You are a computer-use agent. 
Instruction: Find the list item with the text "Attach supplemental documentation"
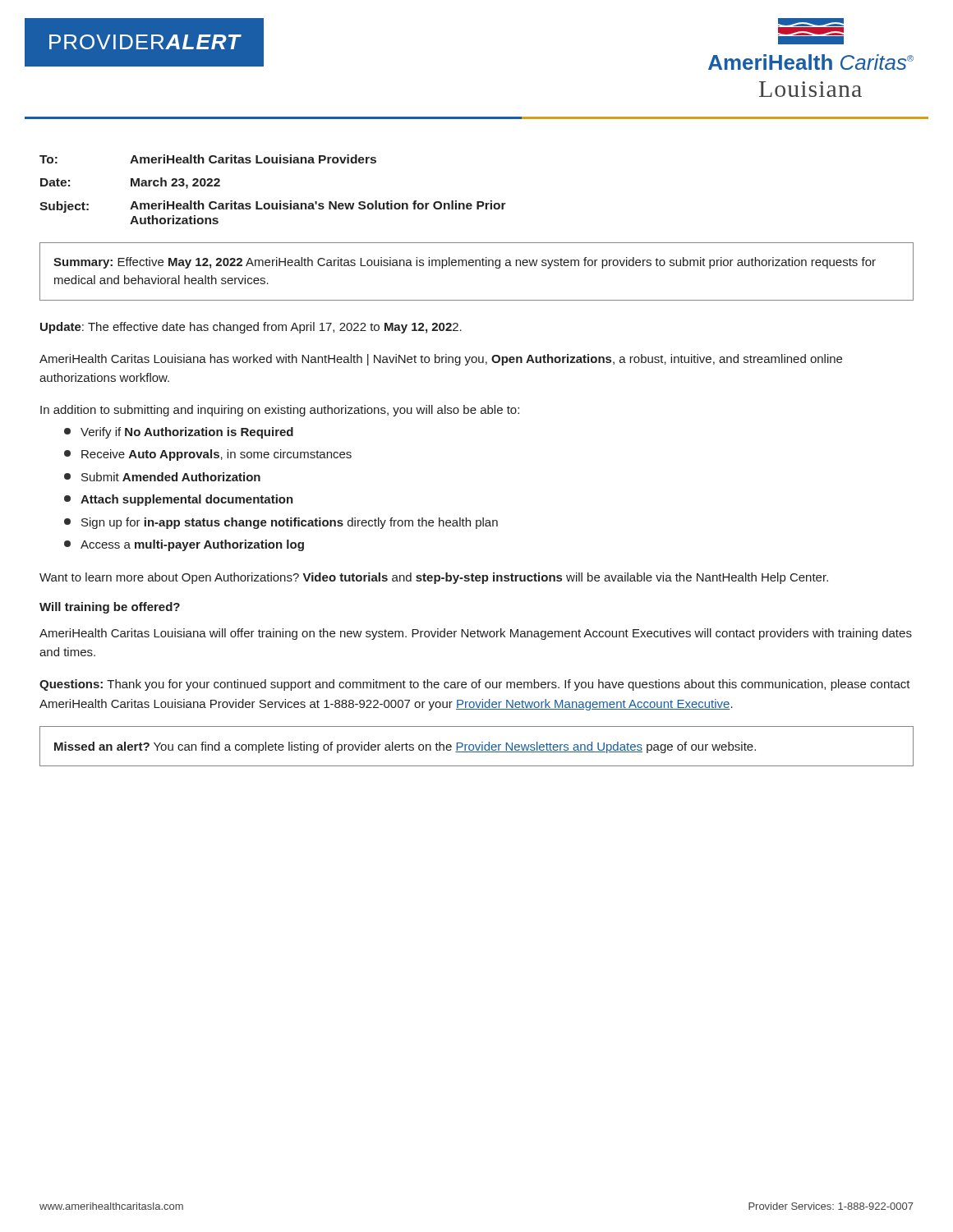click(x=179, y=500)
